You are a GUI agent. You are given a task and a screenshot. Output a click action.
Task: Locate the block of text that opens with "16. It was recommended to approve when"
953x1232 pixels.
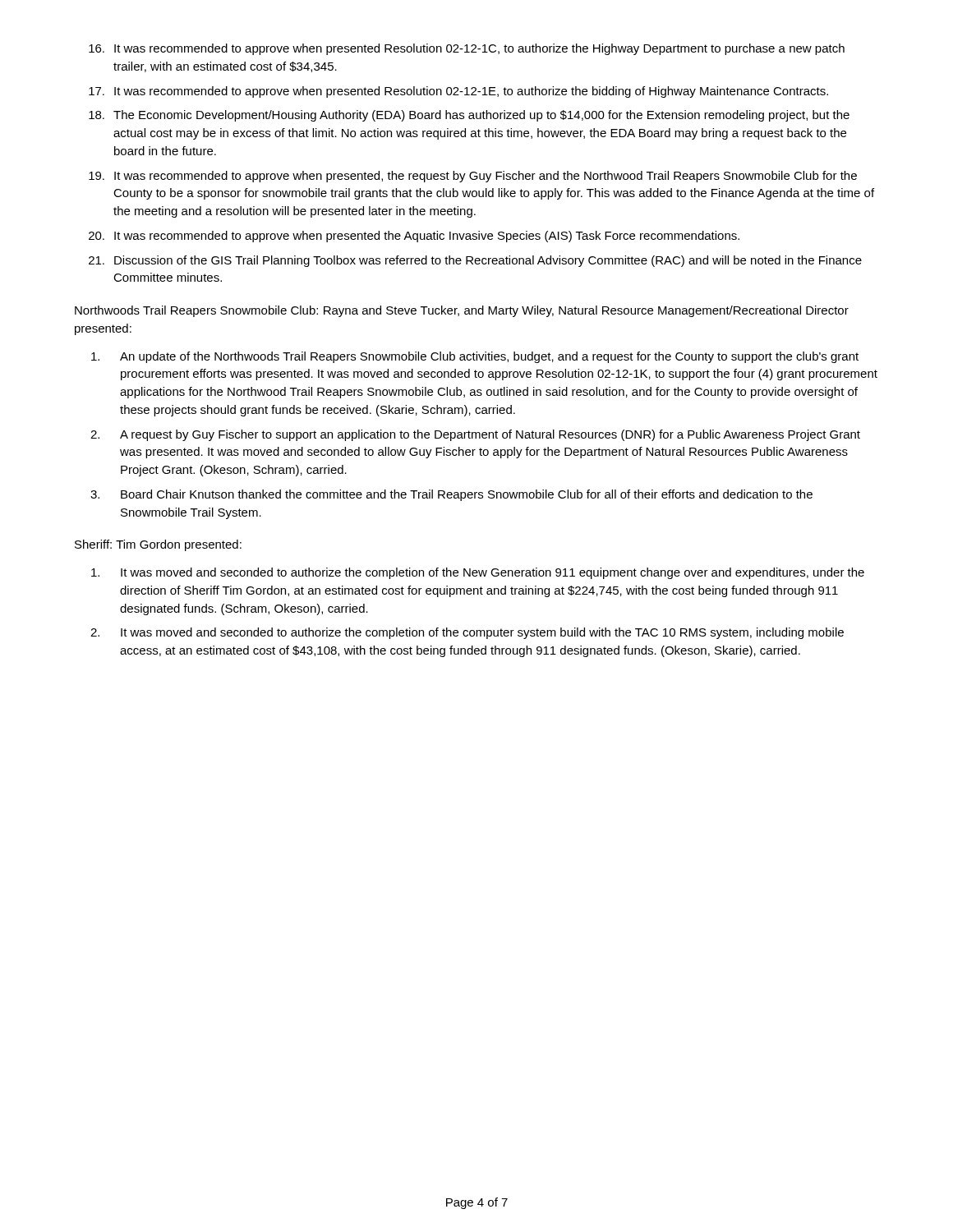pos(476,57)
